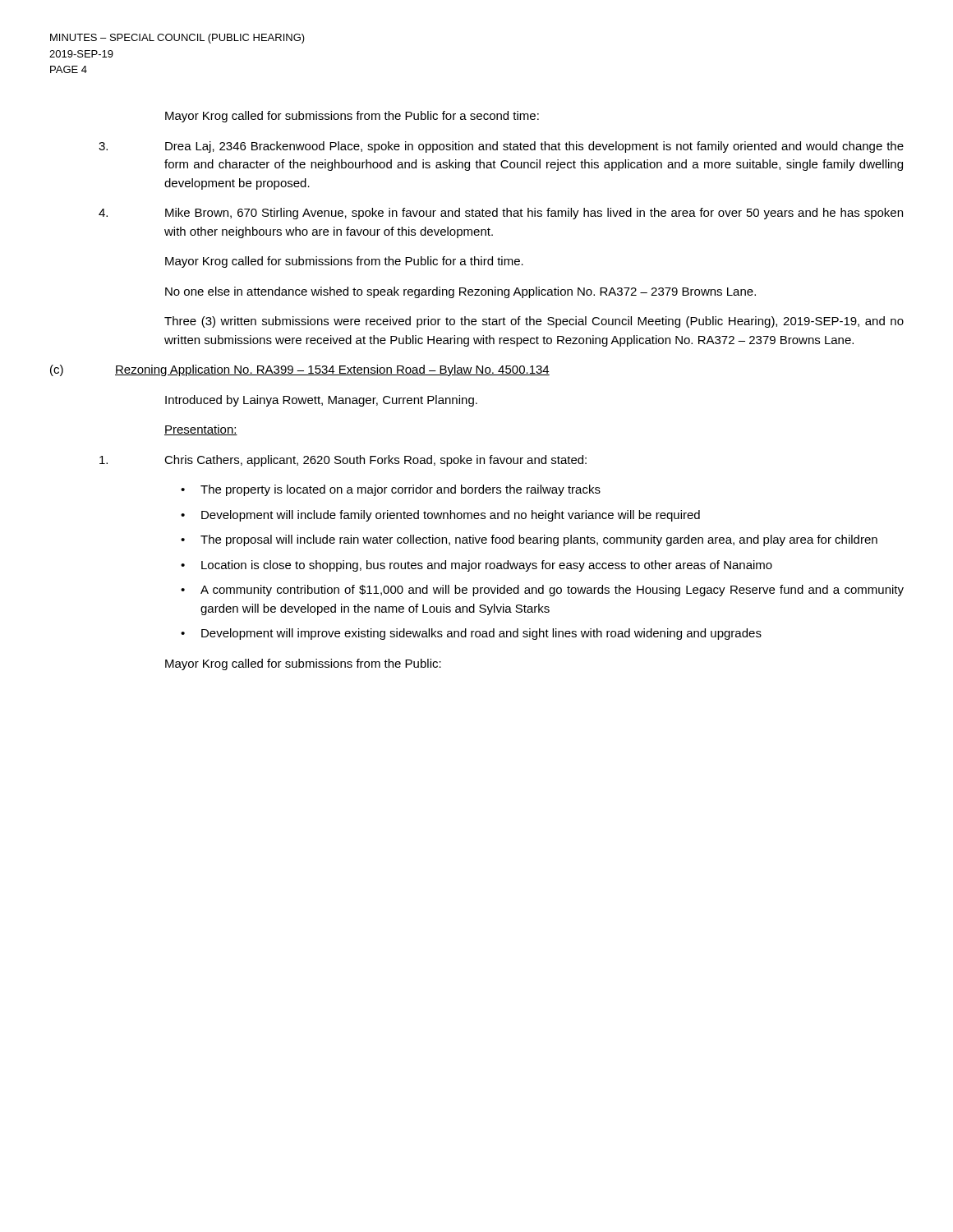Select the region starting "Chris Cathers, applicant, 2620 South Forks Road,"

pos(476,460)
